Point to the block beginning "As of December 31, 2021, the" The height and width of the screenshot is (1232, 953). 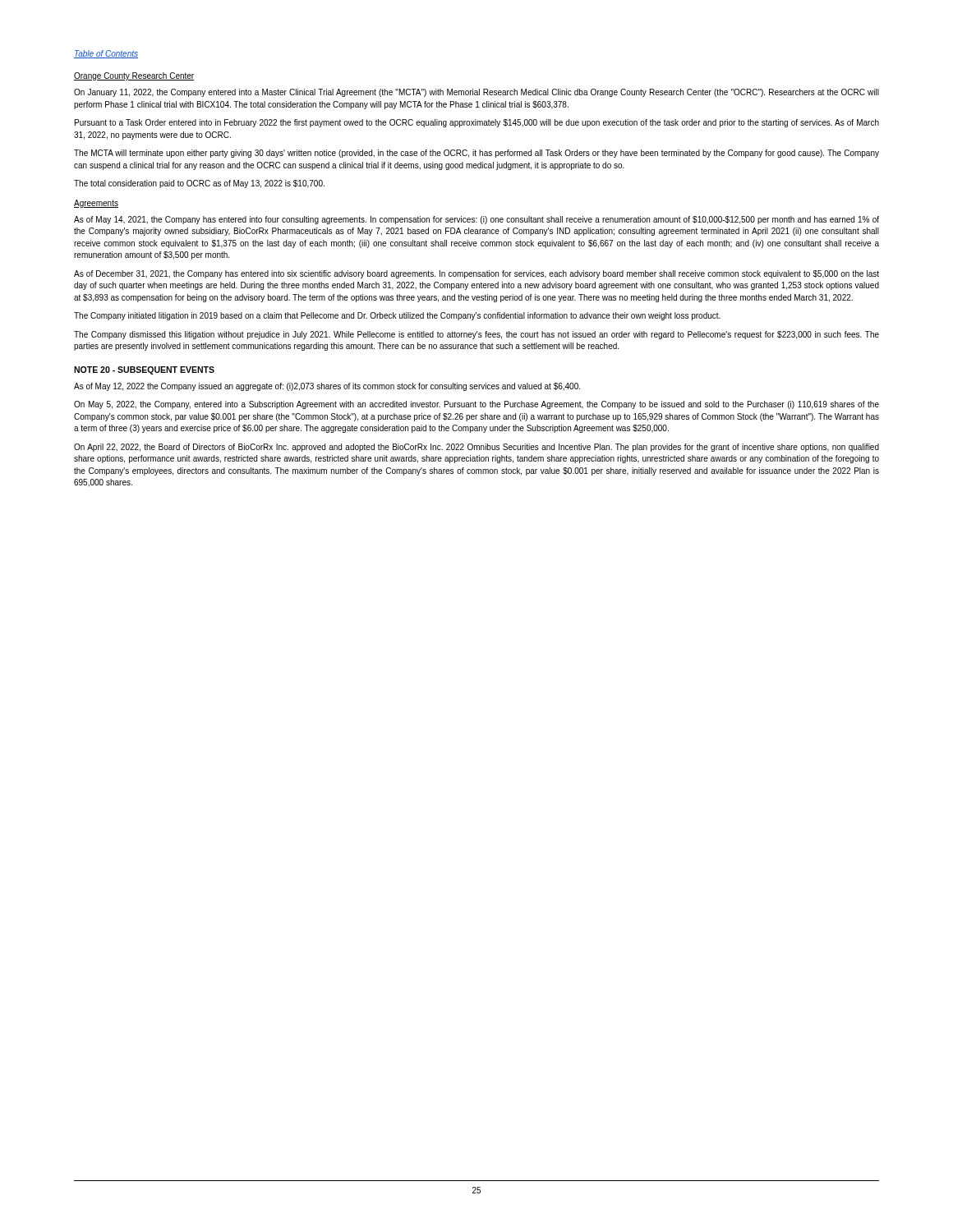click(476, 286)
